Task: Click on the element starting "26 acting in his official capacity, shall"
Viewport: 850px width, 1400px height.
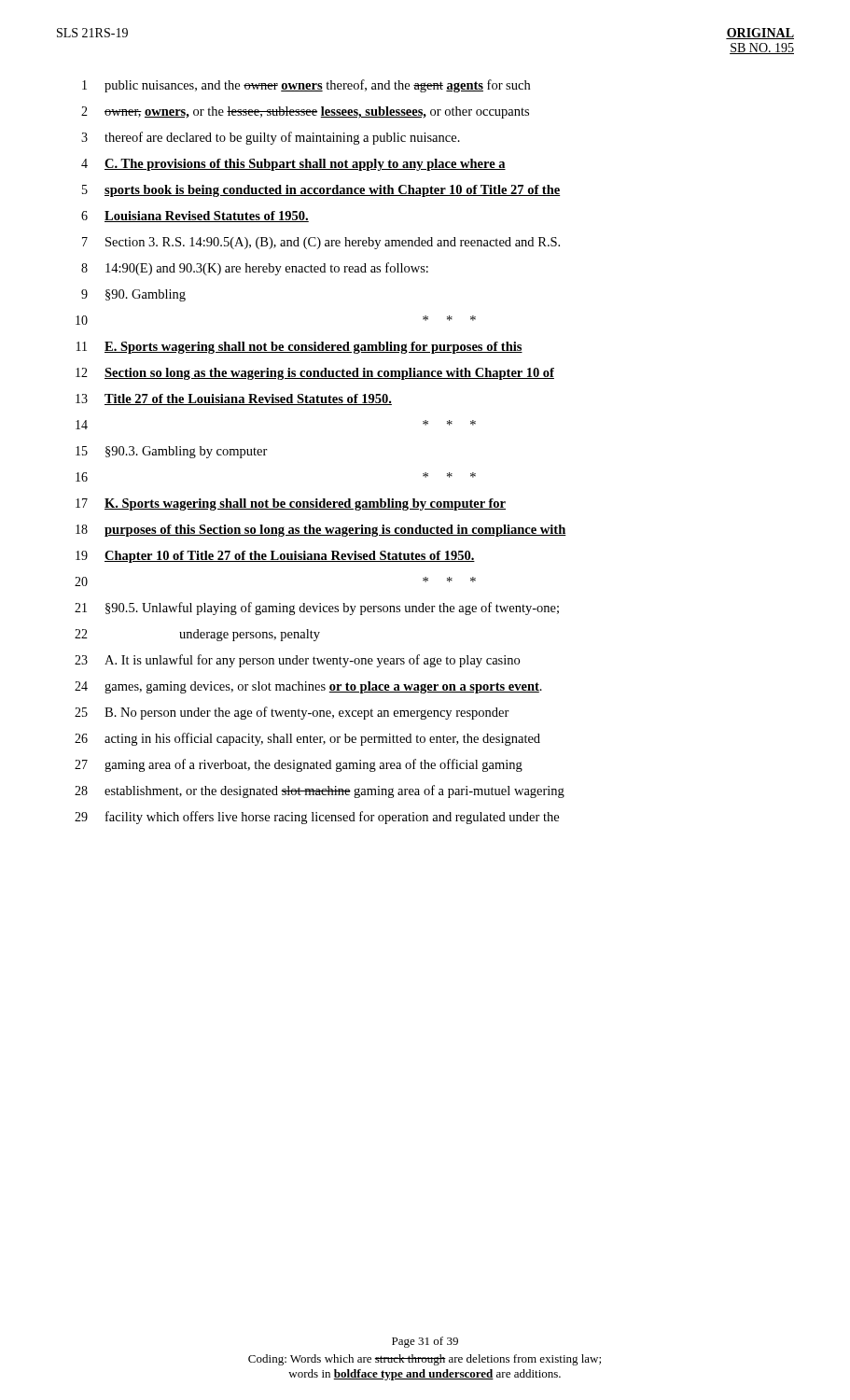Action: (x=425, y=738)
